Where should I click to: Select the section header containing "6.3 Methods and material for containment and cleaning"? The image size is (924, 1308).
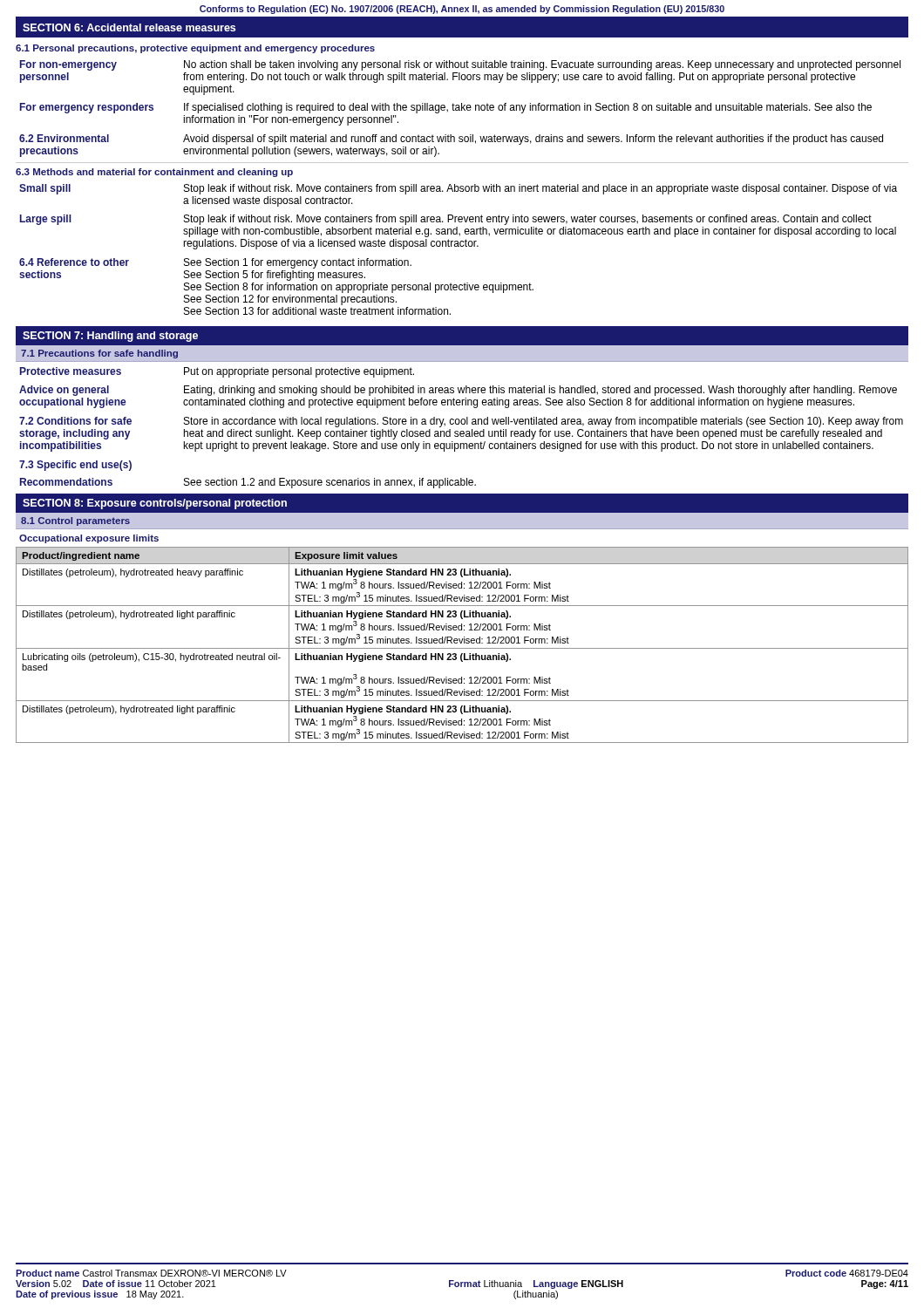point(154,172)
